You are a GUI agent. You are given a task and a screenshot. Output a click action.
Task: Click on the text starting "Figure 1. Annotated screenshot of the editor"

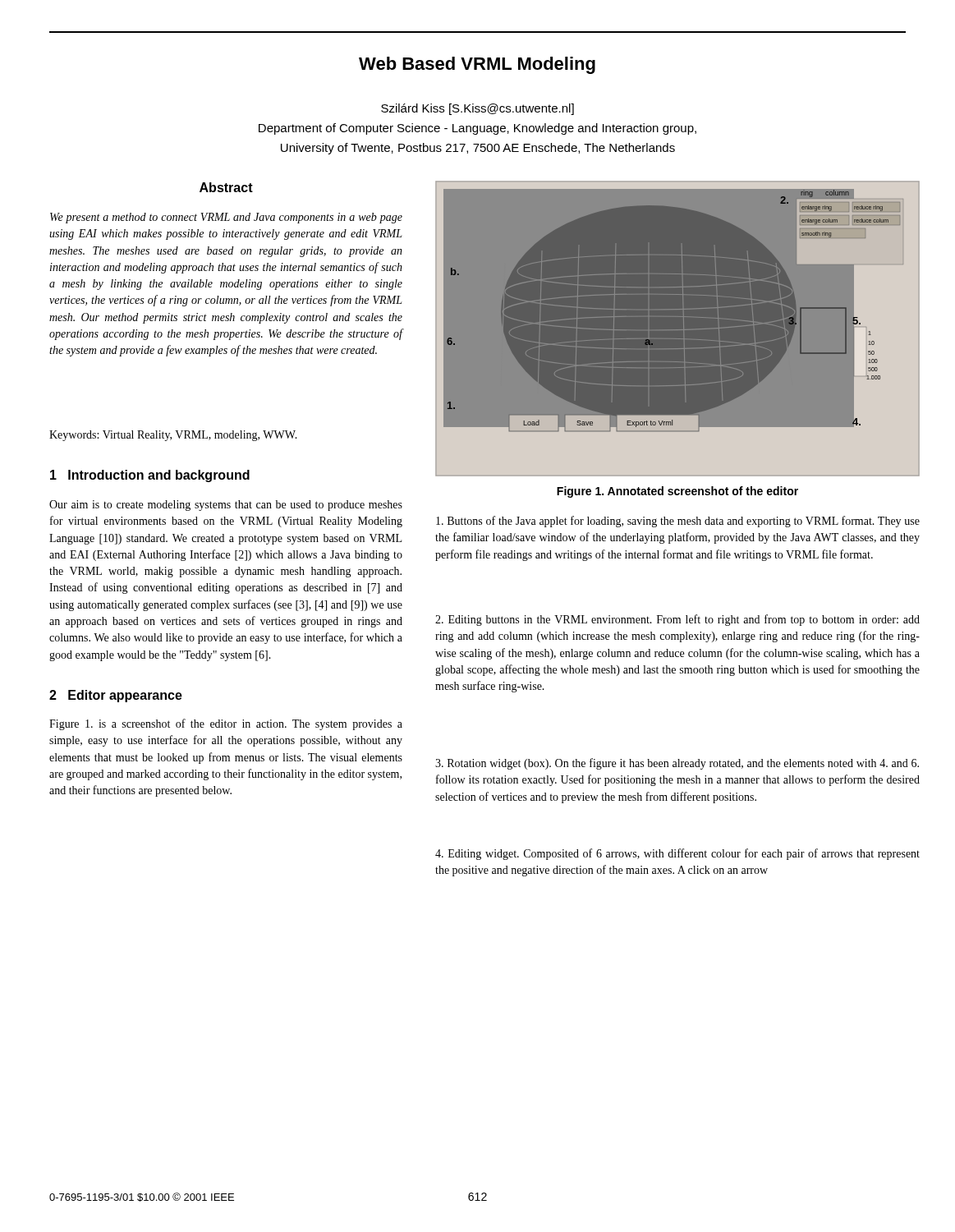tap(677, 491)
